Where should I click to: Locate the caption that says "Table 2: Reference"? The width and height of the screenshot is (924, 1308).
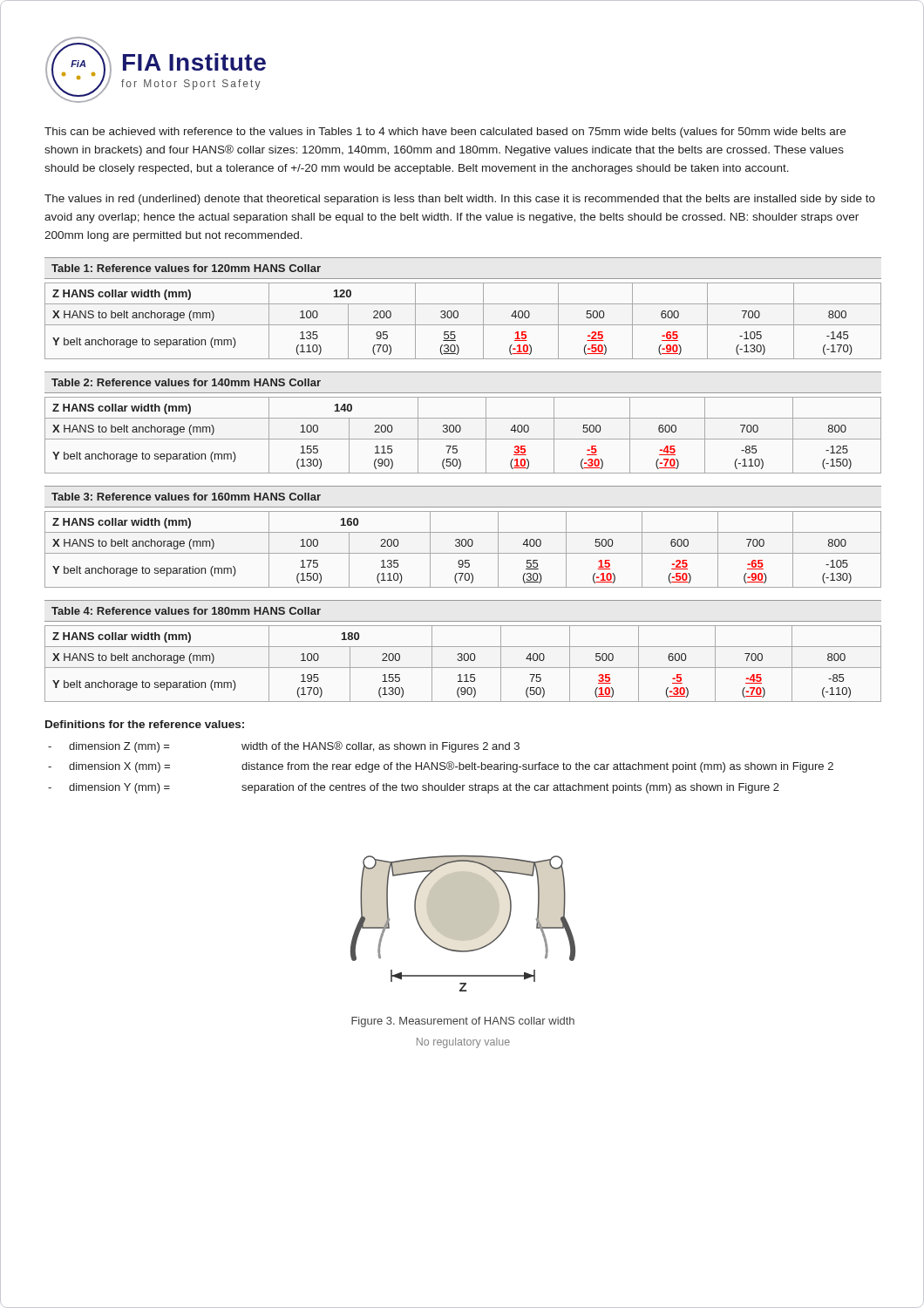[x=186, y=382]
